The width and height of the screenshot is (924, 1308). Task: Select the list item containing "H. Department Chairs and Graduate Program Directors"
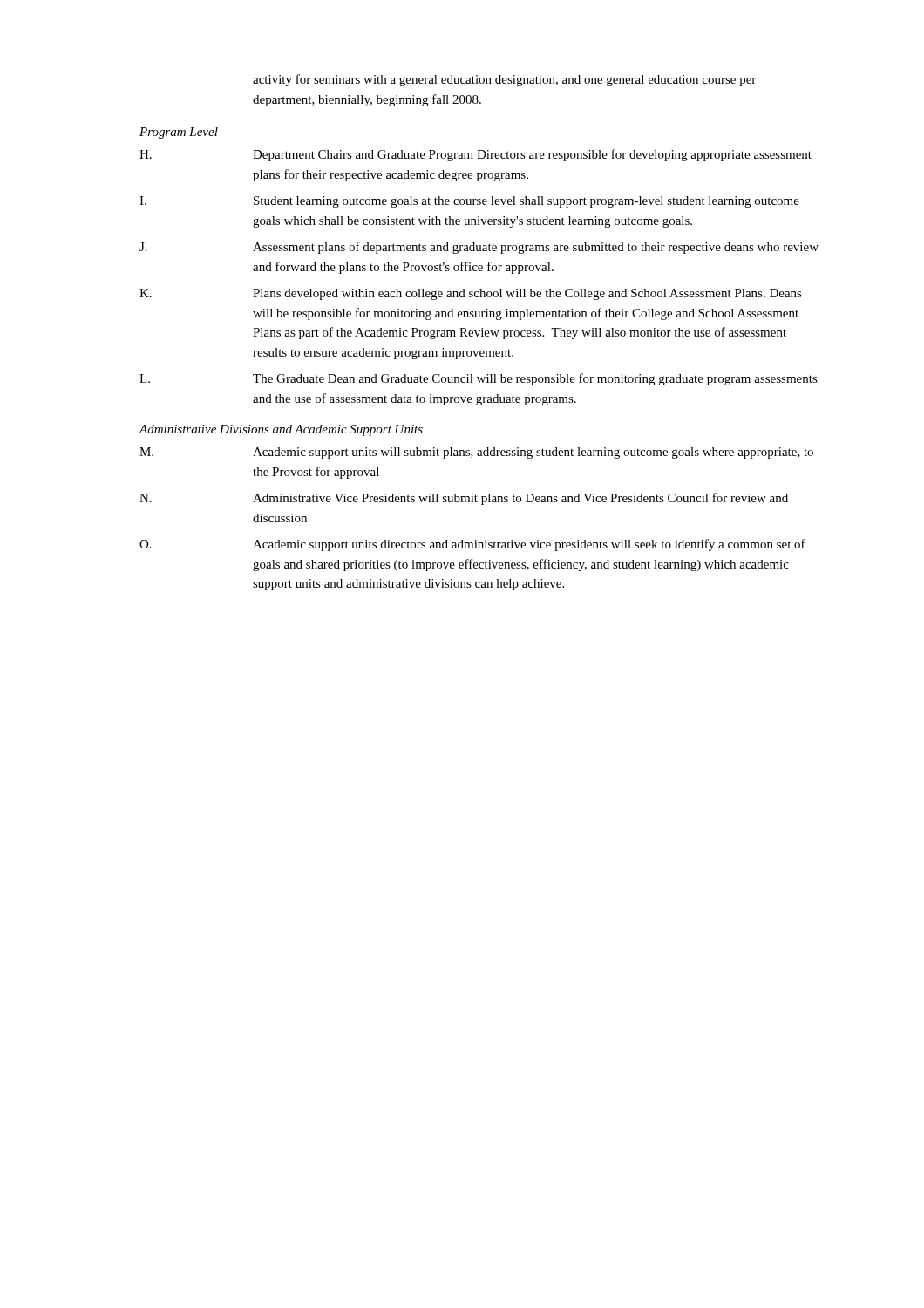(479, 164)
